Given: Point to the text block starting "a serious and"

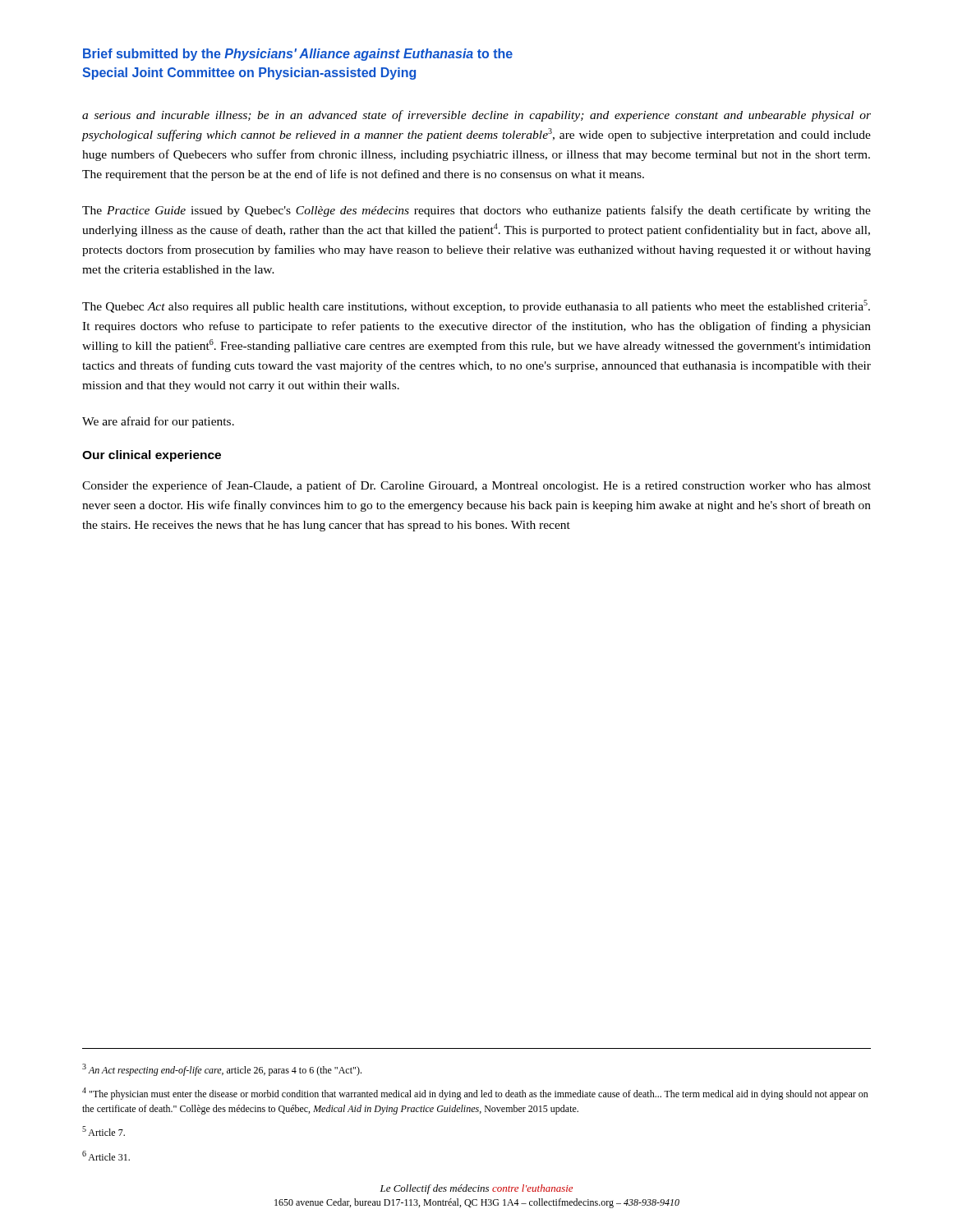Looking at the screenshot, I should pos(476,145).
